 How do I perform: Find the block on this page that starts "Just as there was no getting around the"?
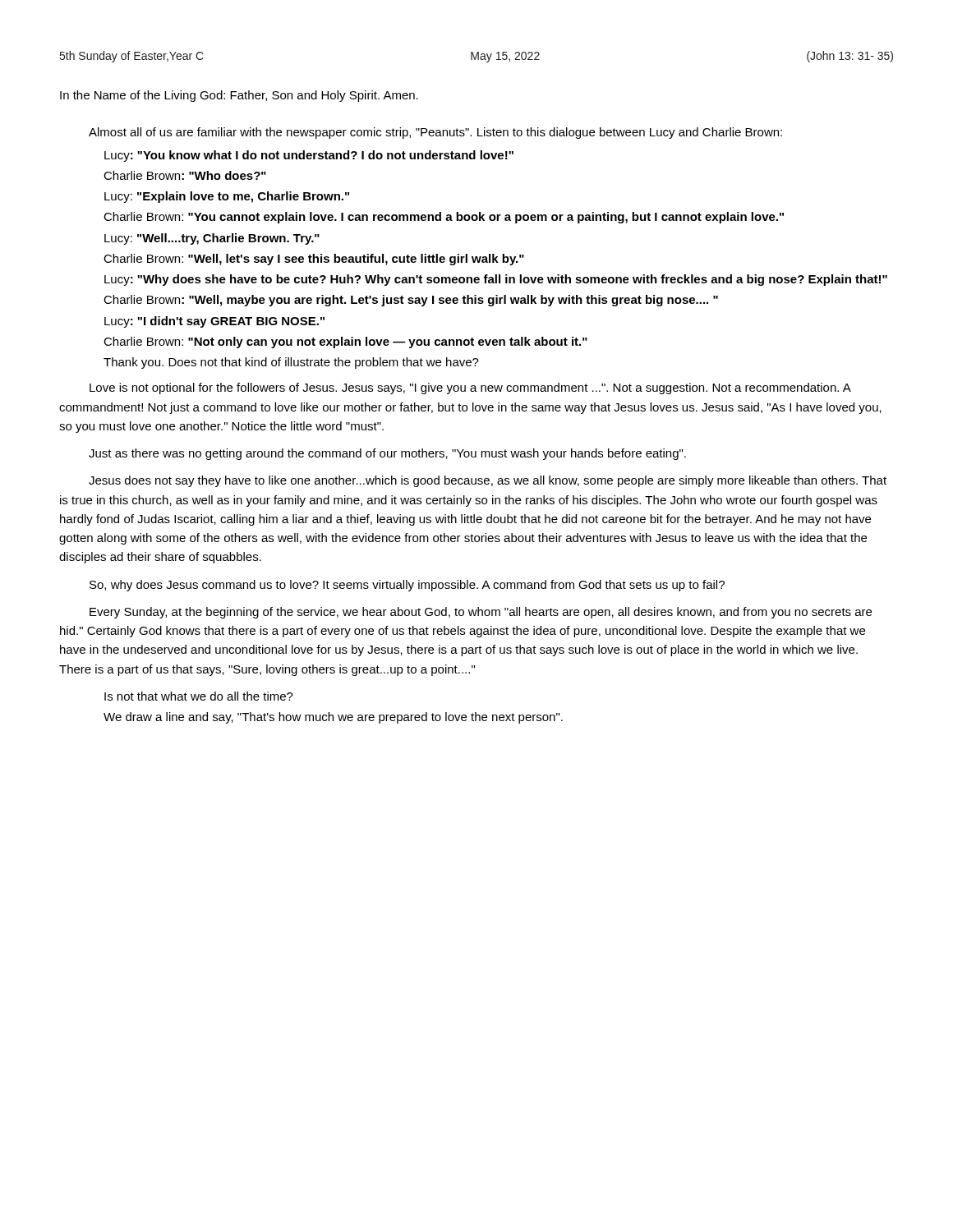point(388,453)
